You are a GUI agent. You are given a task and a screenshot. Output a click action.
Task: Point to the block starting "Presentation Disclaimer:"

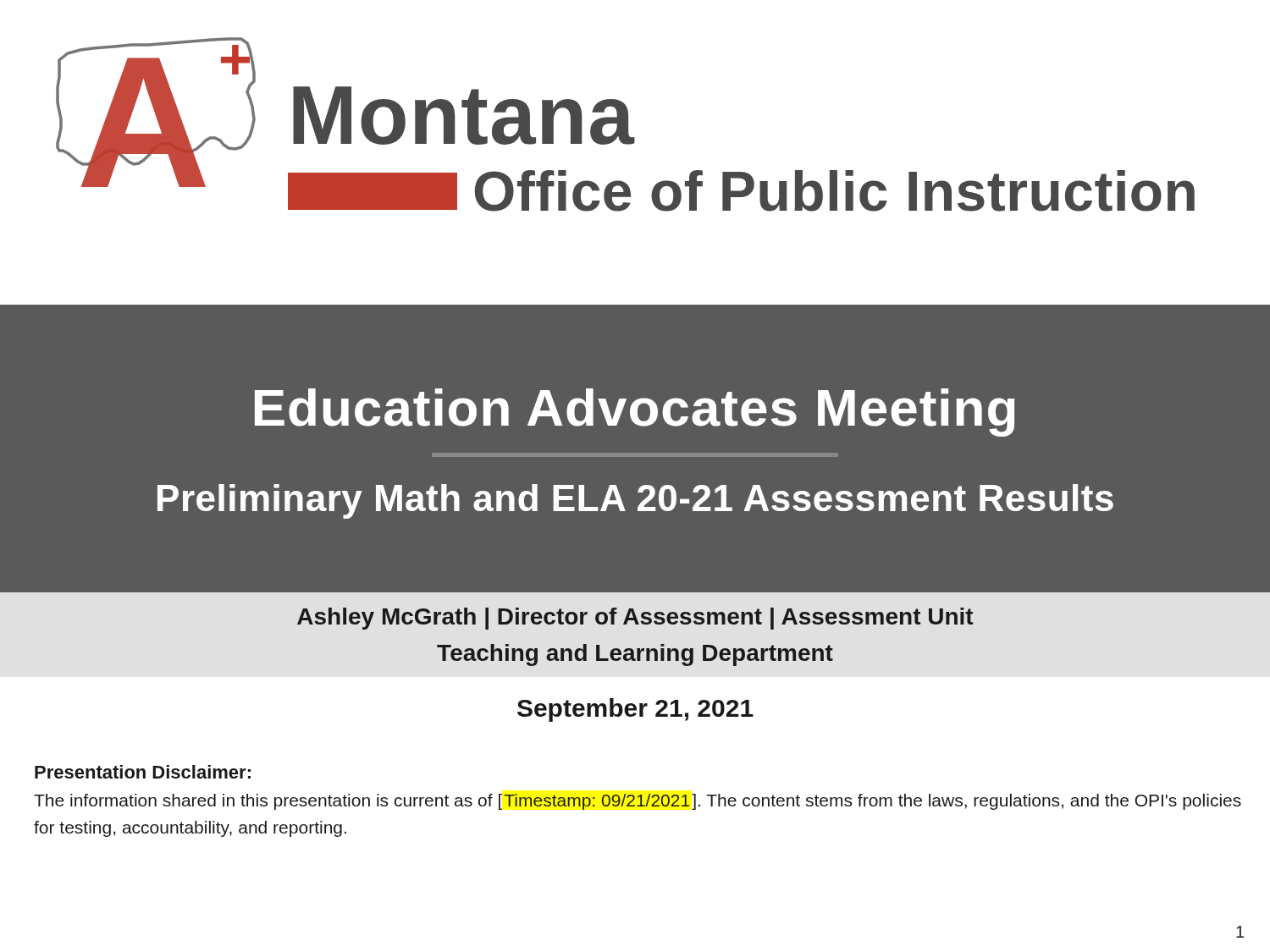point(143,772)
